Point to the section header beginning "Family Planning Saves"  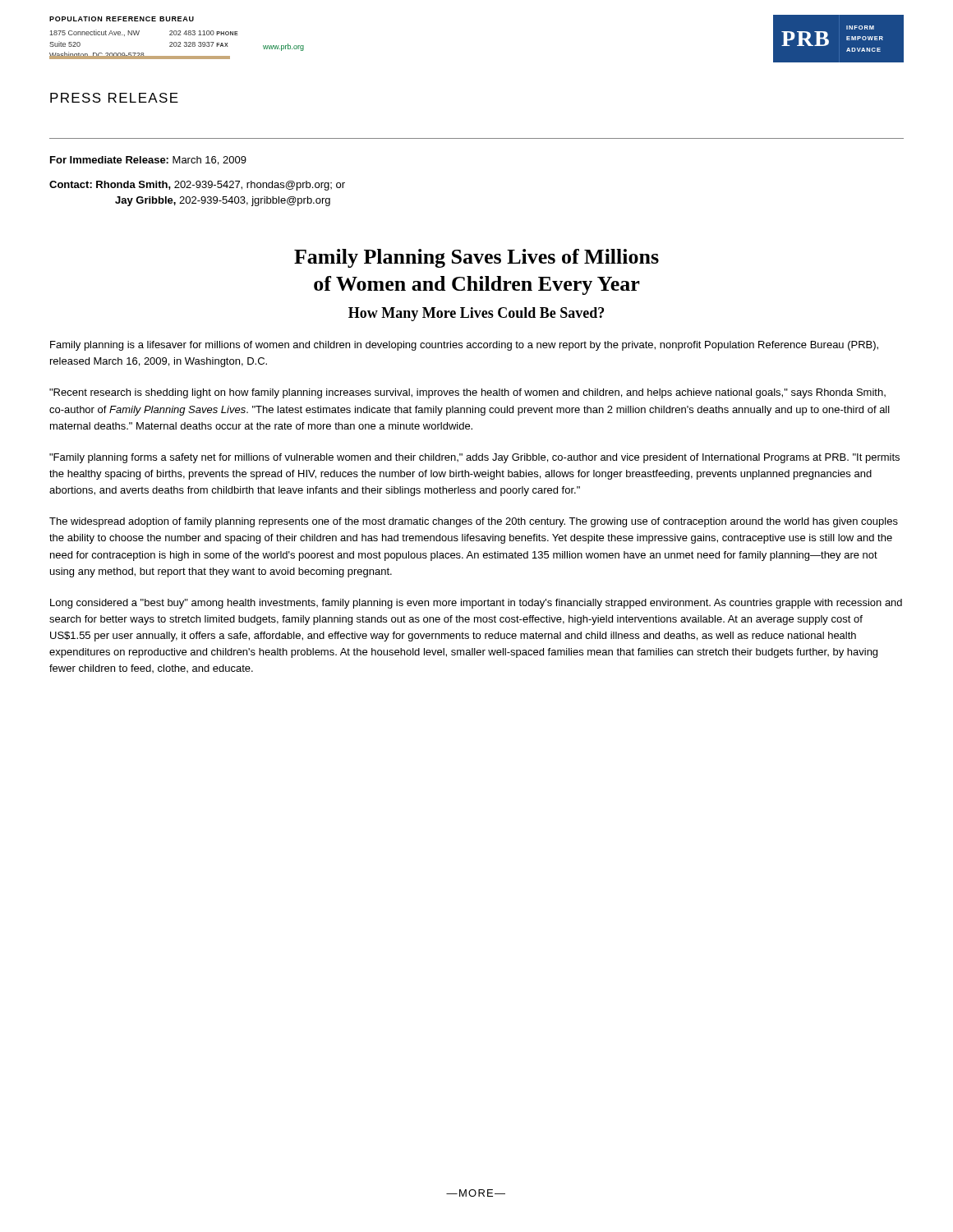476,270
